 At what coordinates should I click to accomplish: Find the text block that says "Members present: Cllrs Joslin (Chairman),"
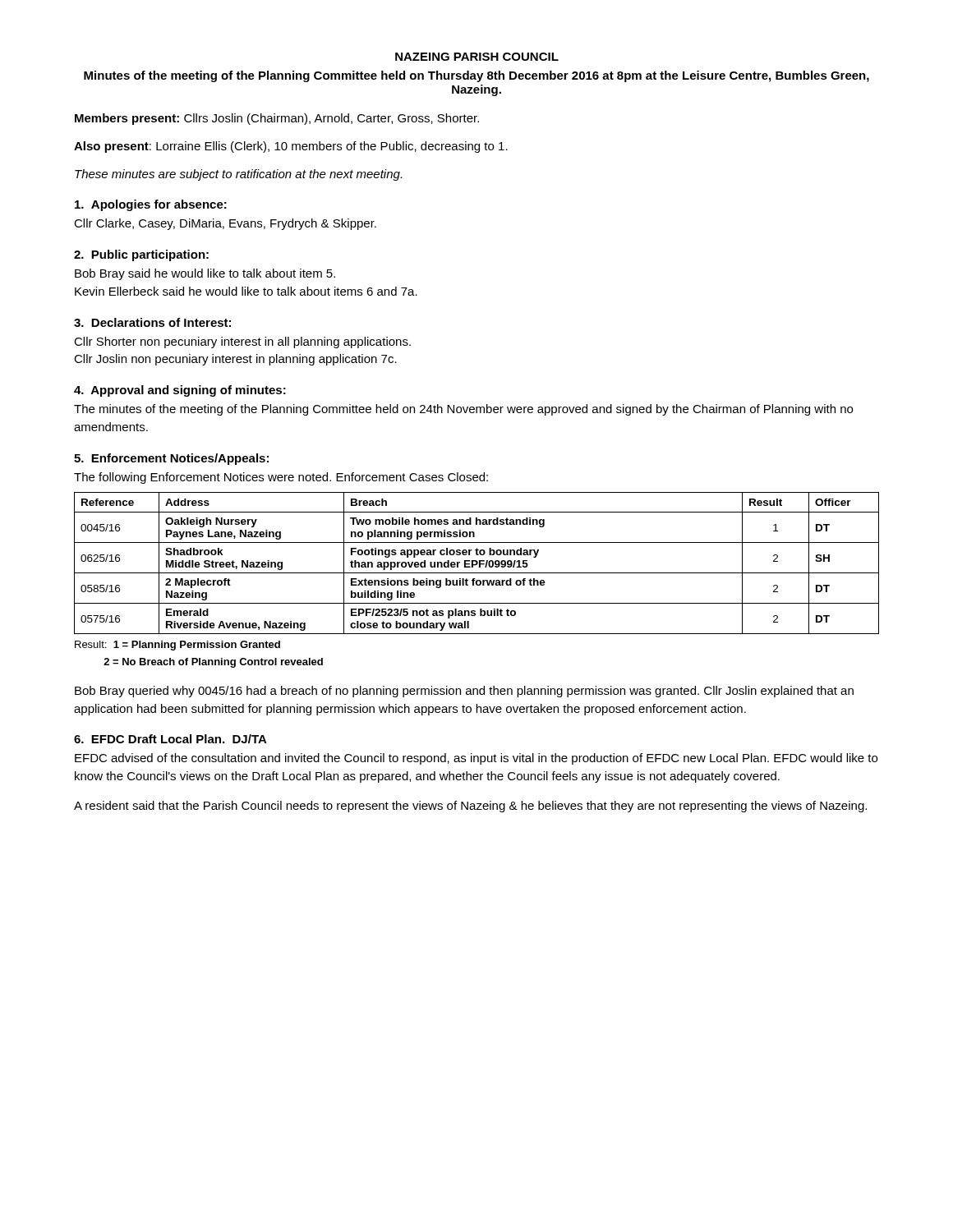[x=476, y=118]
